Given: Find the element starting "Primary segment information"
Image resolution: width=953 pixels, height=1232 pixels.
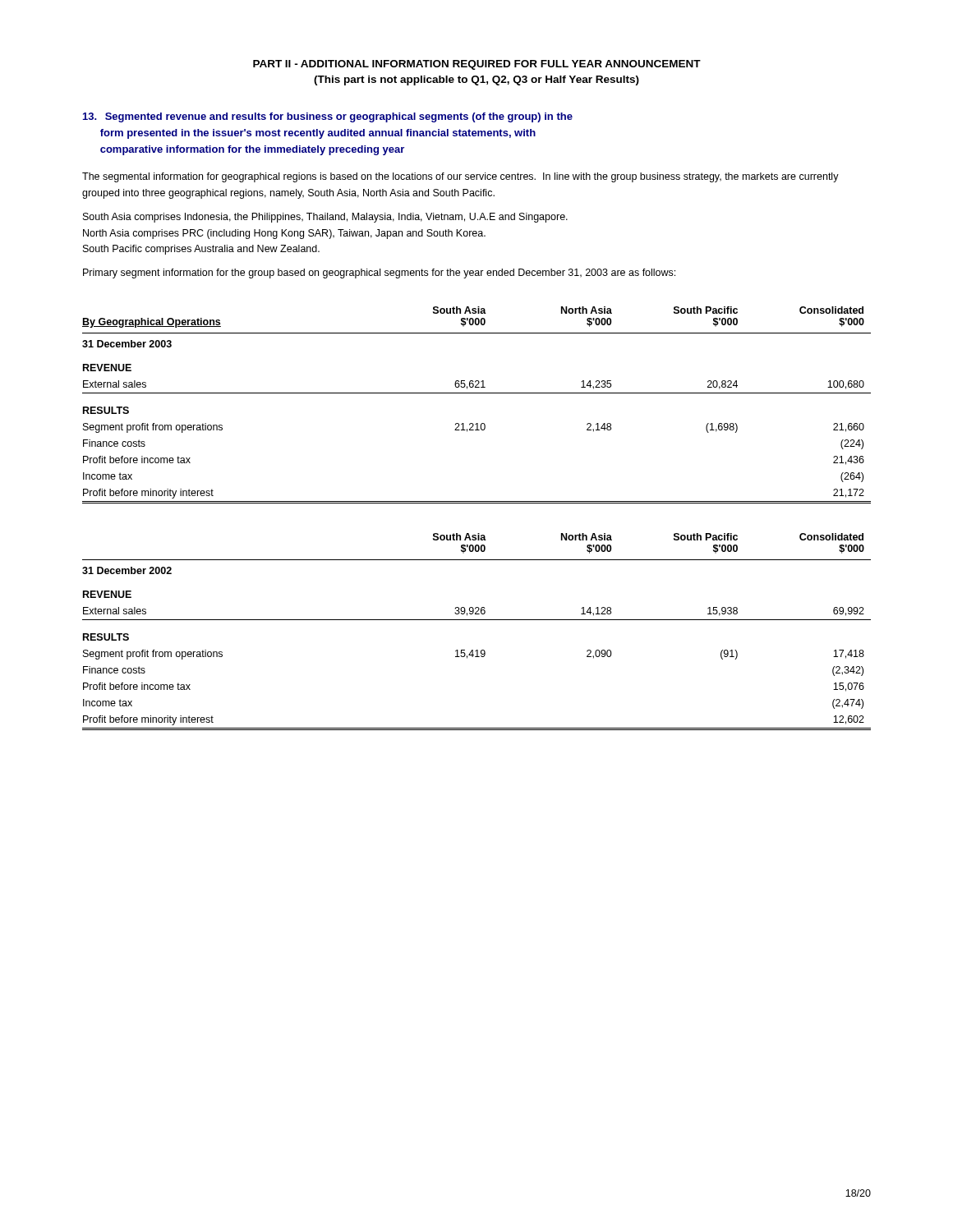Looking at the screenshot, I should pyautogui.click(x=379, y=273).
